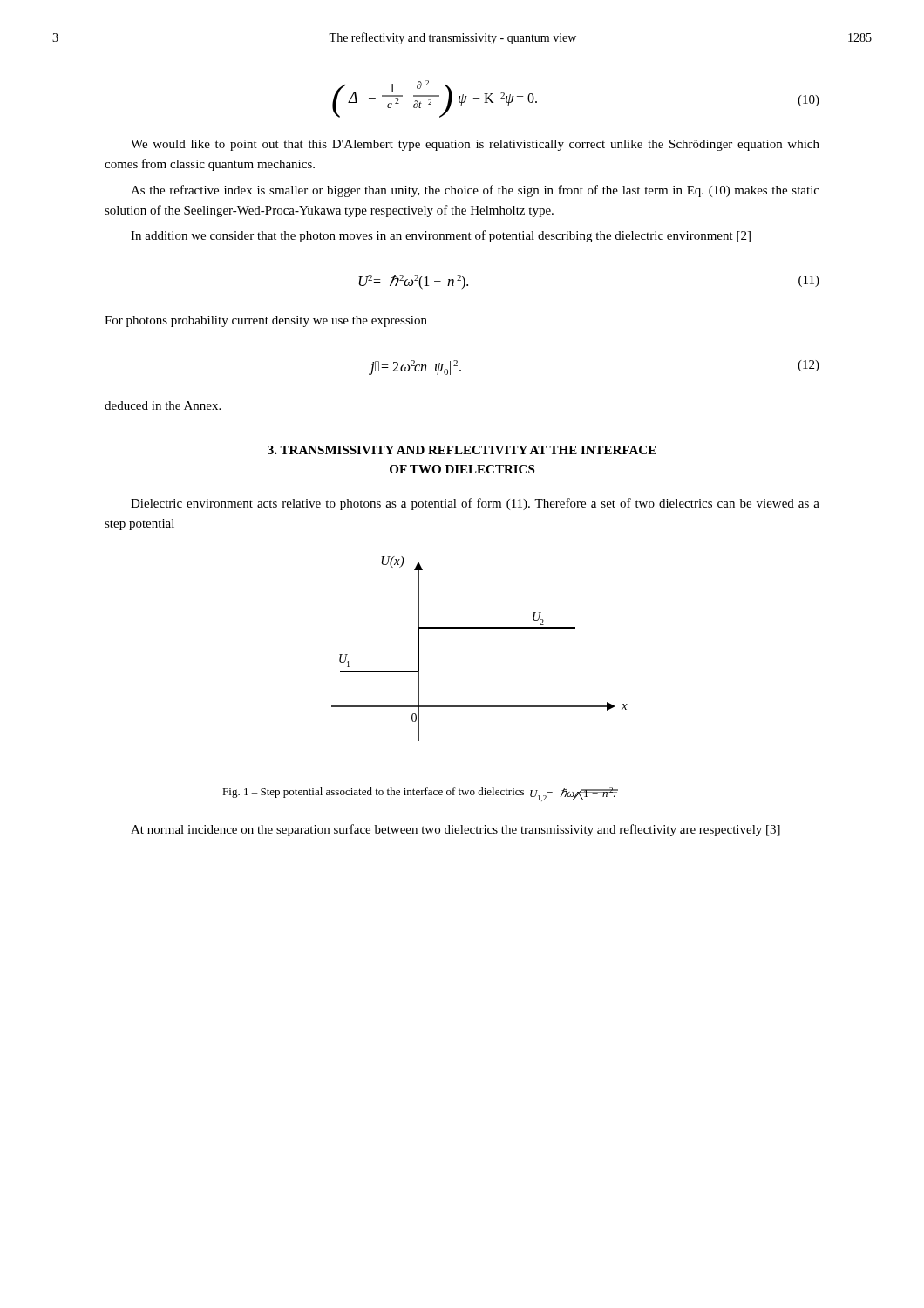Screen dimensions: 1308x924
Task: Click the formula that begins "j⃗ = 2"
Action: [414, 368]
